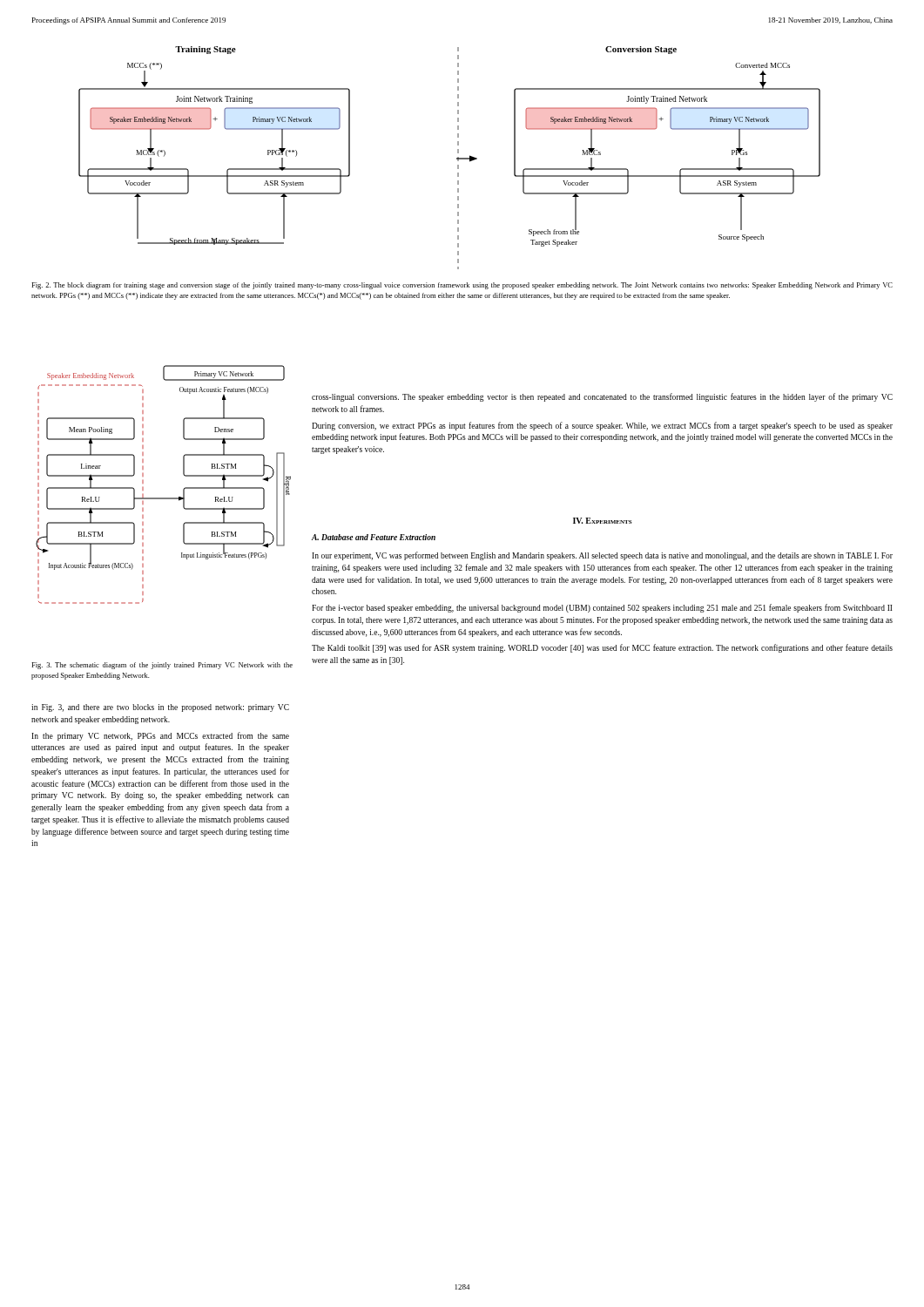Point to the text block starting "In our experiment,"

pos(602,609)
